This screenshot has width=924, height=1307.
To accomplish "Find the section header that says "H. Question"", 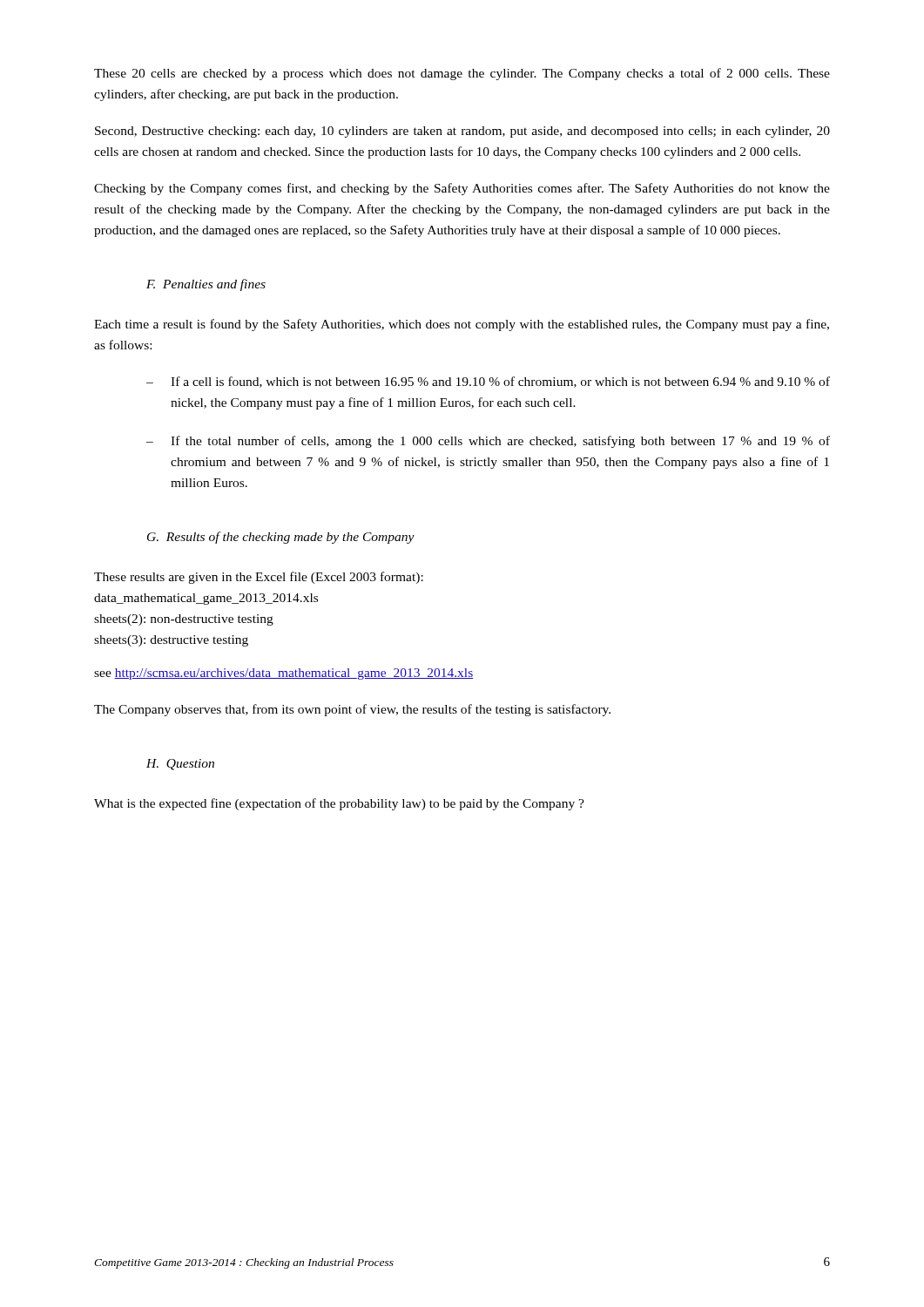I will [181, 763].
